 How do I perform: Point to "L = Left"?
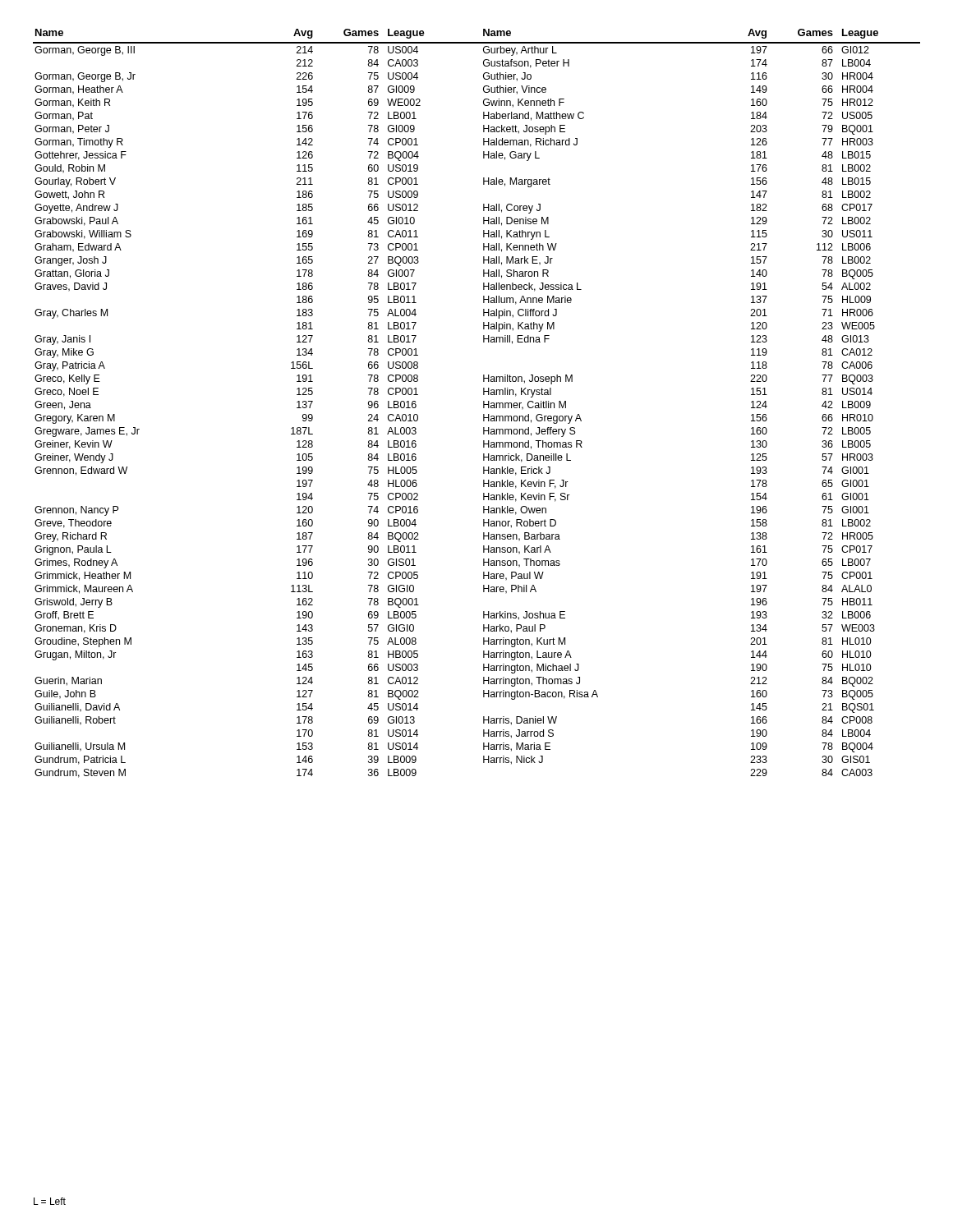[49, 1202]
